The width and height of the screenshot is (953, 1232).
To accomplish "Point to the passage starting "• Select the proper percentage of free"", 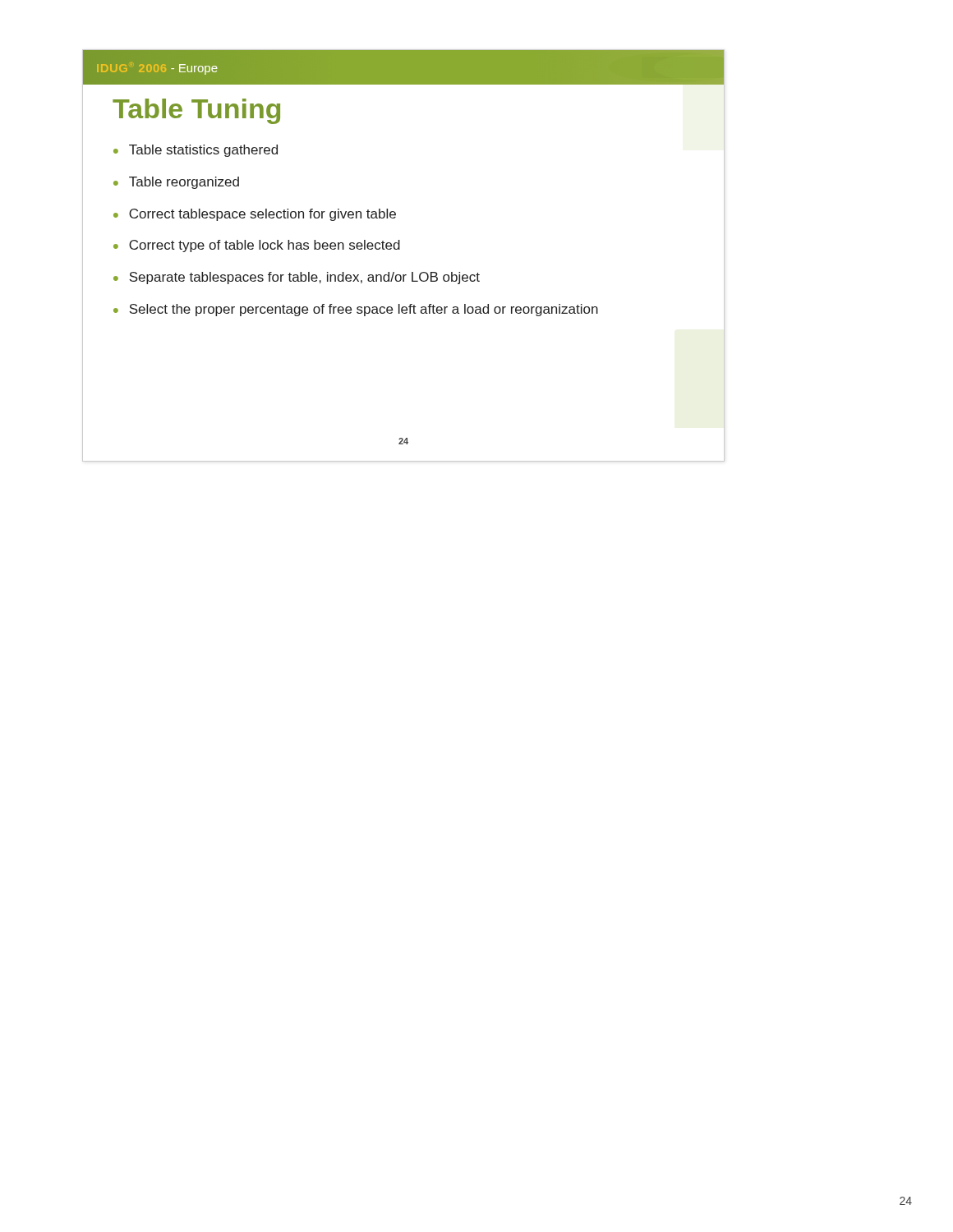I will (x=403, y=312).
